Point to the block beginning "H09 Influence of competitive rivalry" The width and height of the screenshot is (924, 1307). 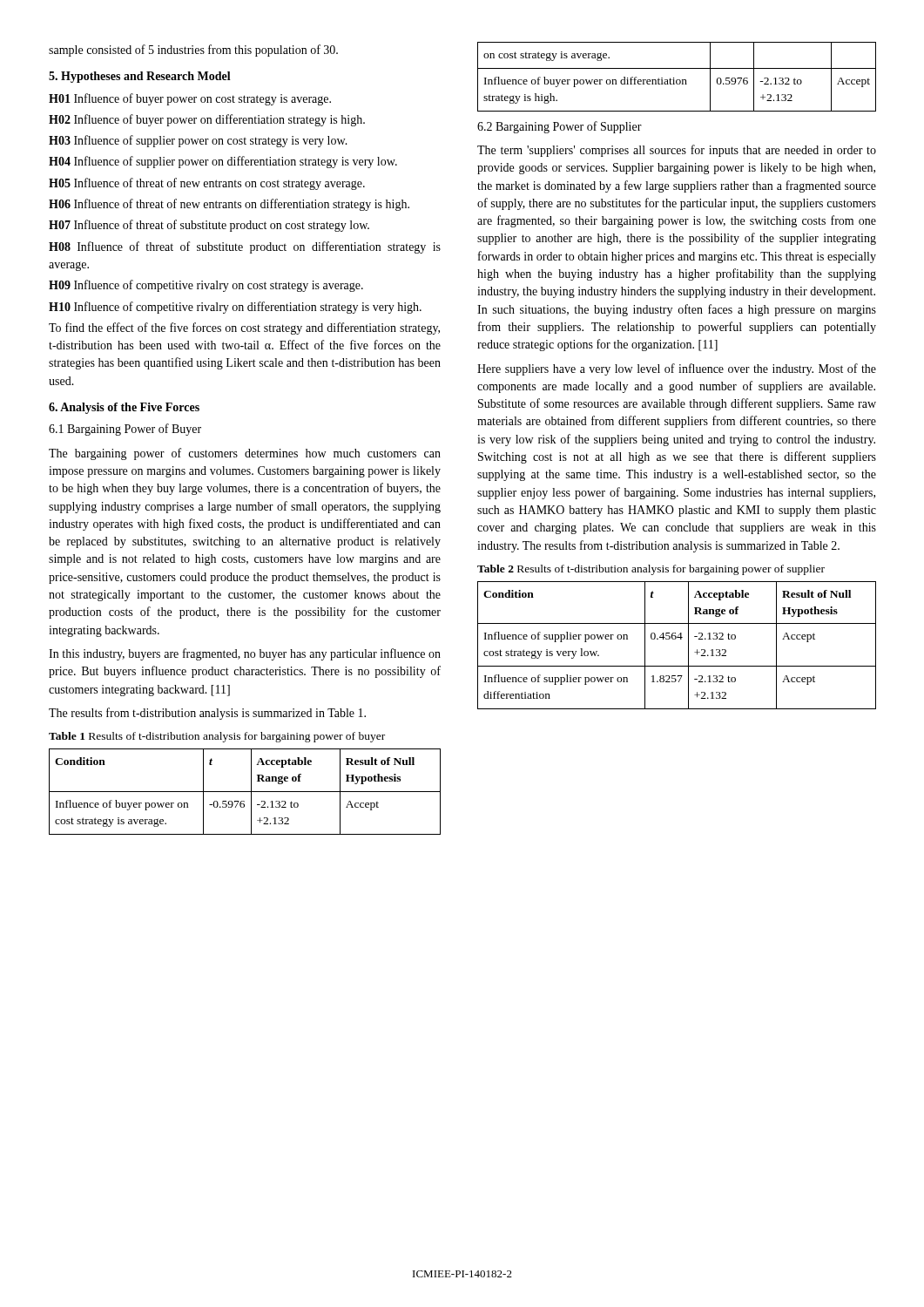tap(245, 286)
